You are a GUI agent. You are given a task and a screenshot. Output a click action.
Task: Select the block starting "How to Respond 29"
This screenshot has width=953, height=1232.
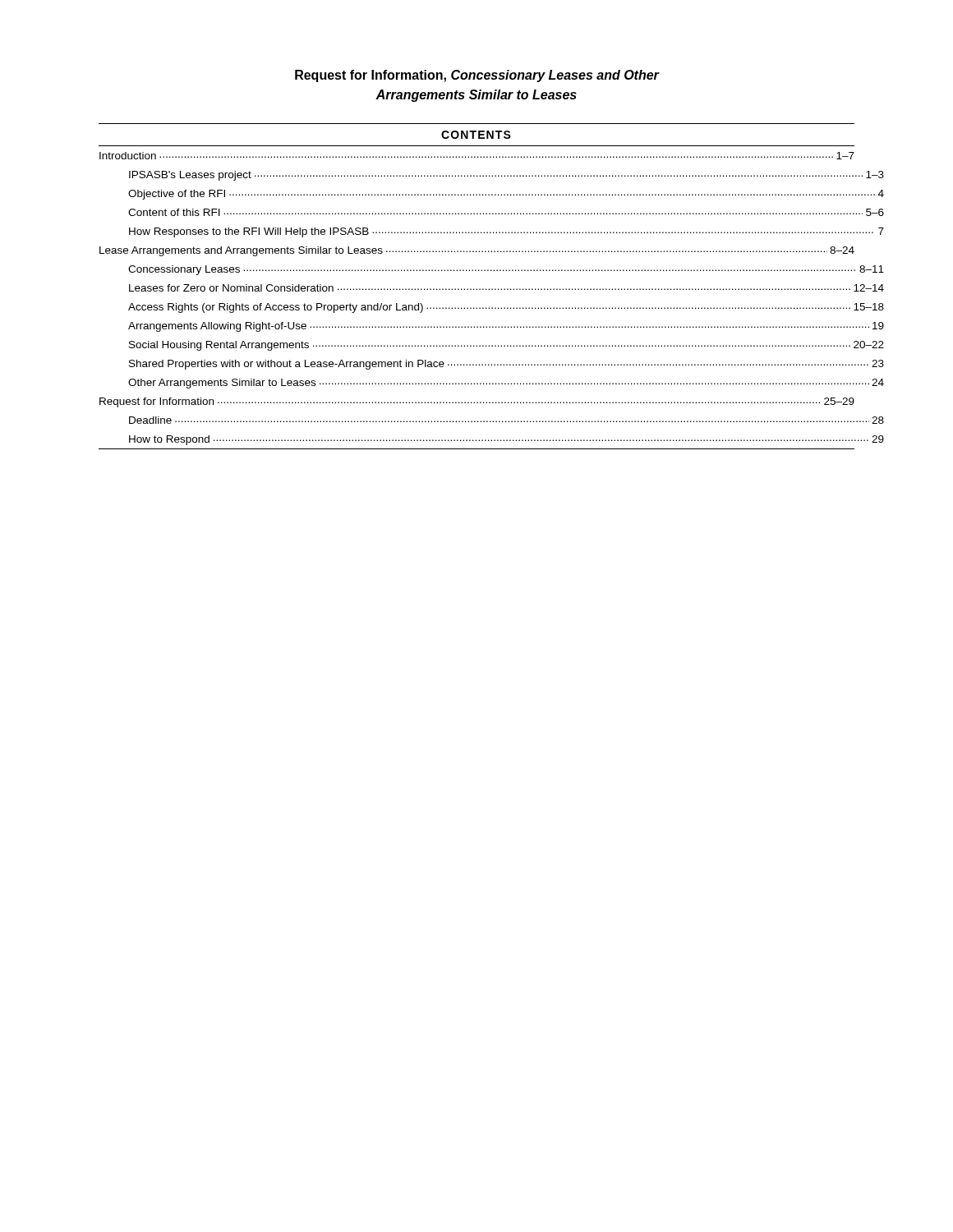506,438
